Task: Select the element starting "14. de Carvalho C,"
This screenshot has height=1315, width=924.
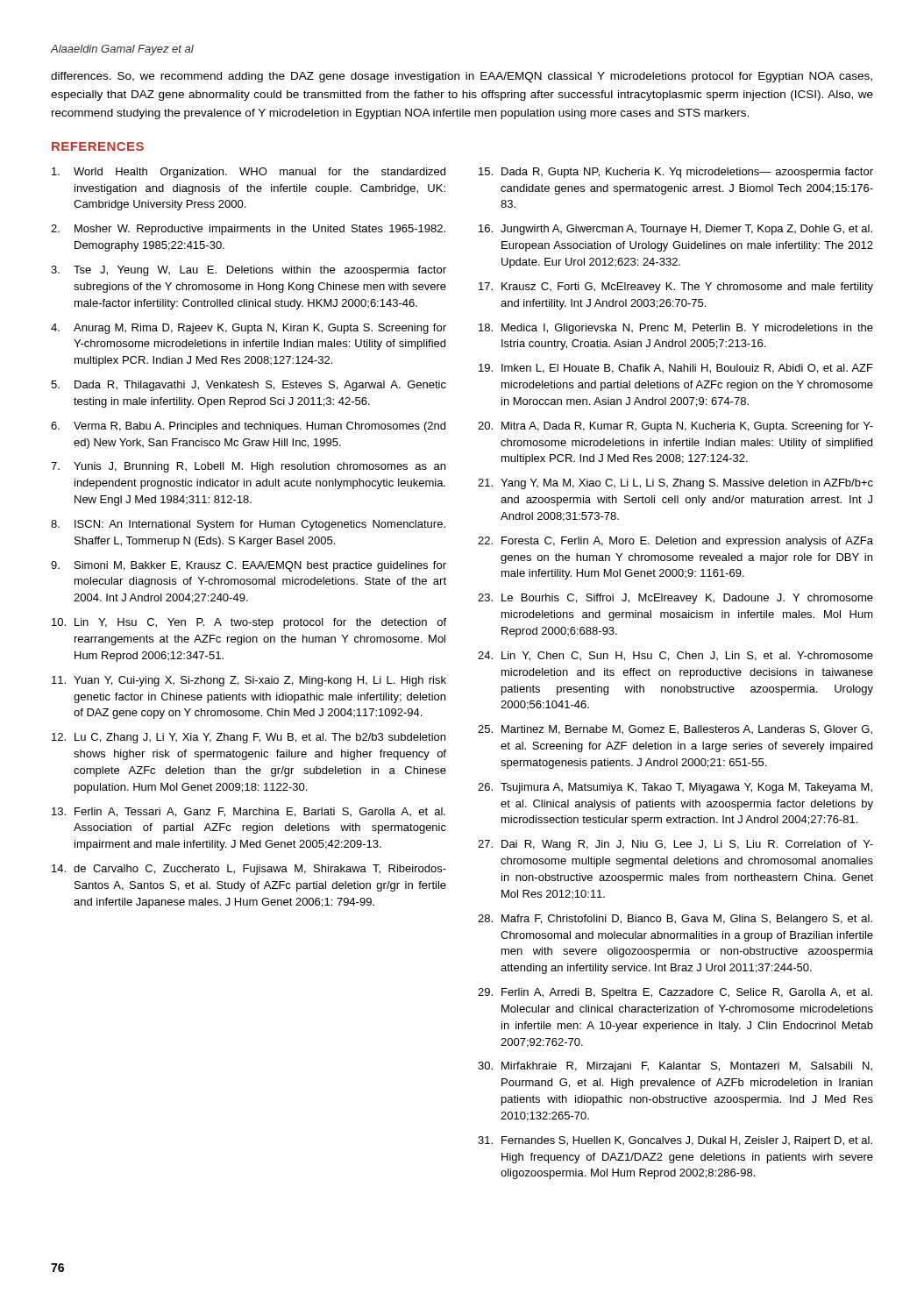Action: click(x=249, y=886)
